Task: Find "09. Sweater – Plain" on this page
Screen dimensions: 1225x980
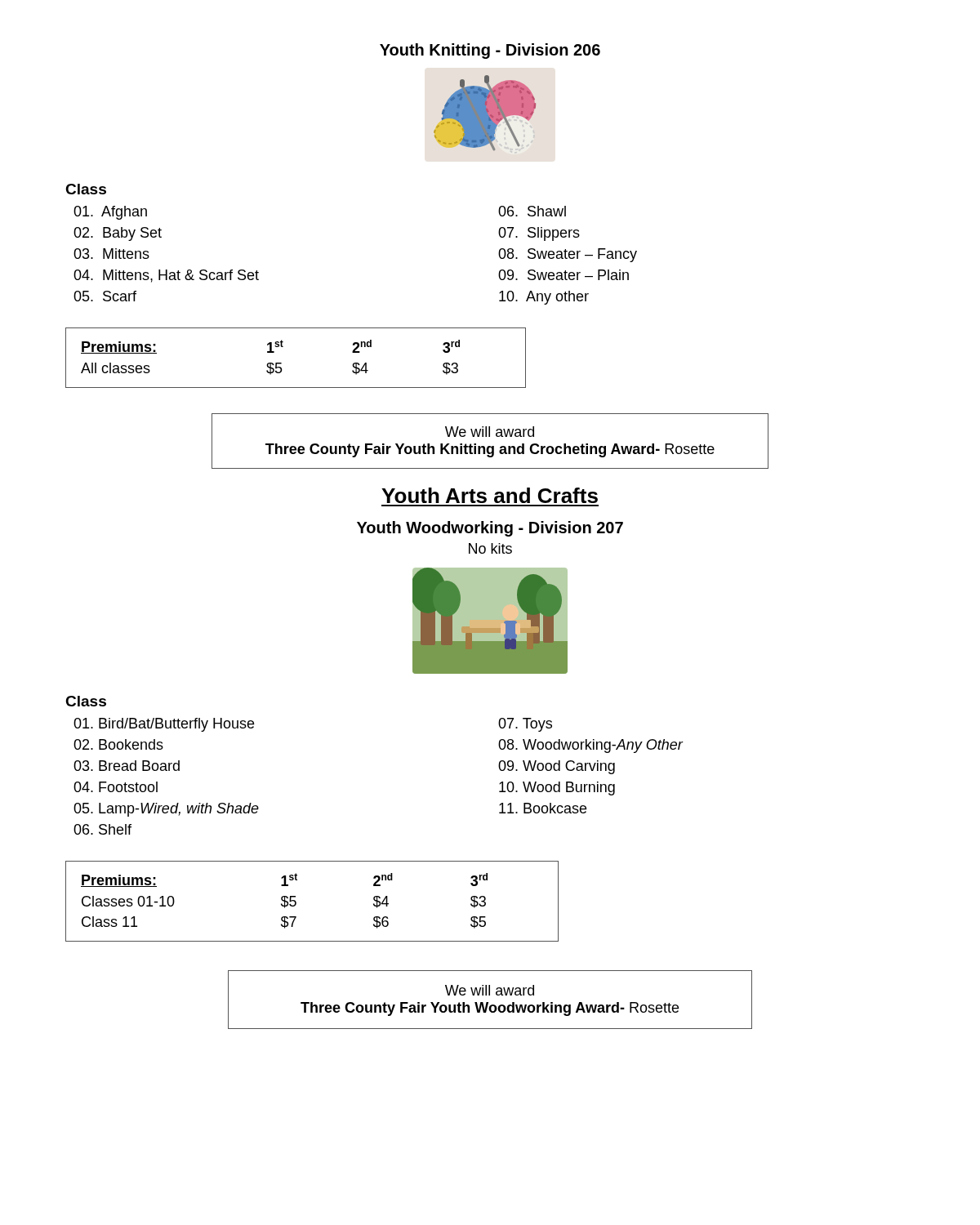Action: 564,275
